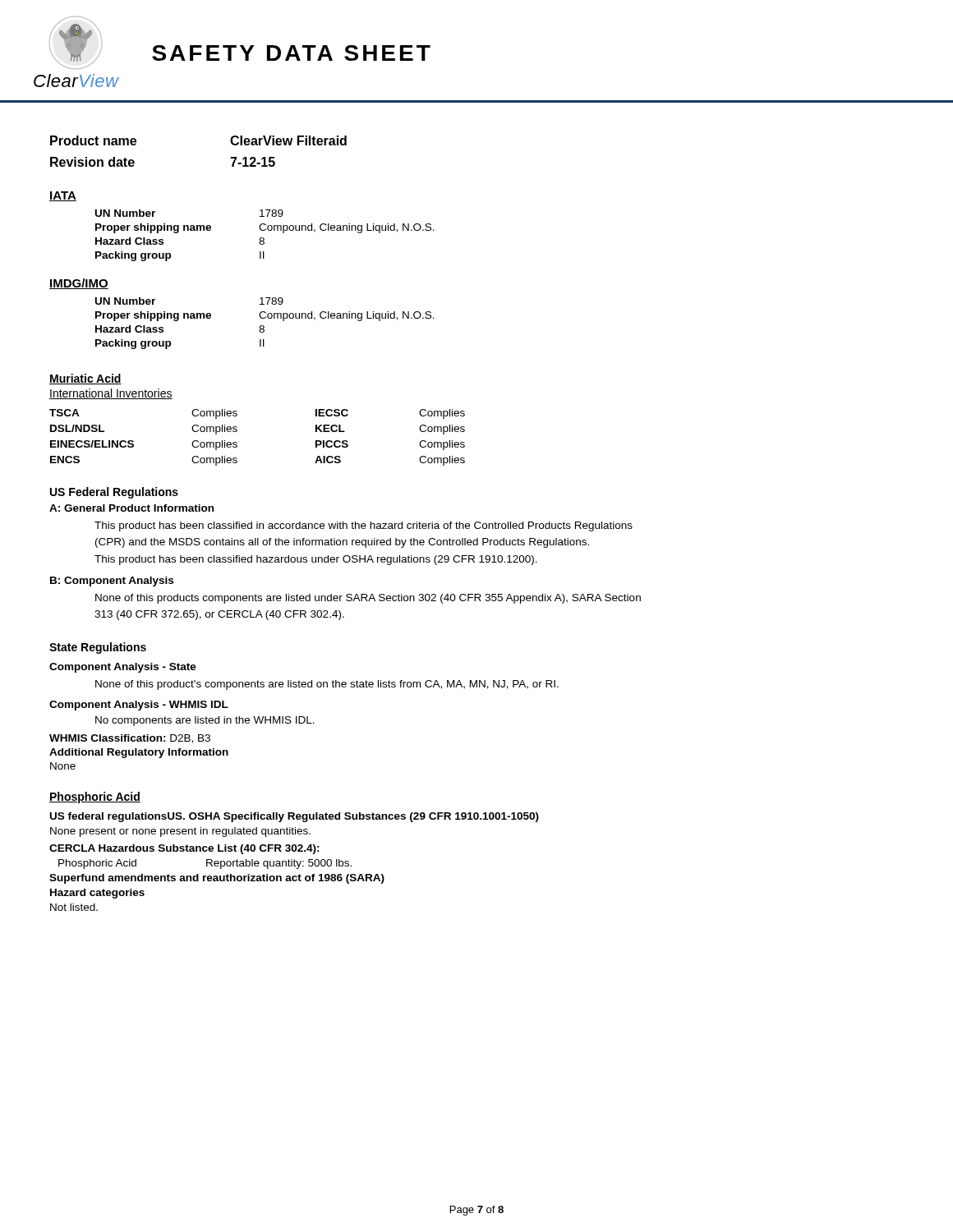
Task: Find the text that reads "Revision date"
Action: pyautogui.click(x=92, y=162)
